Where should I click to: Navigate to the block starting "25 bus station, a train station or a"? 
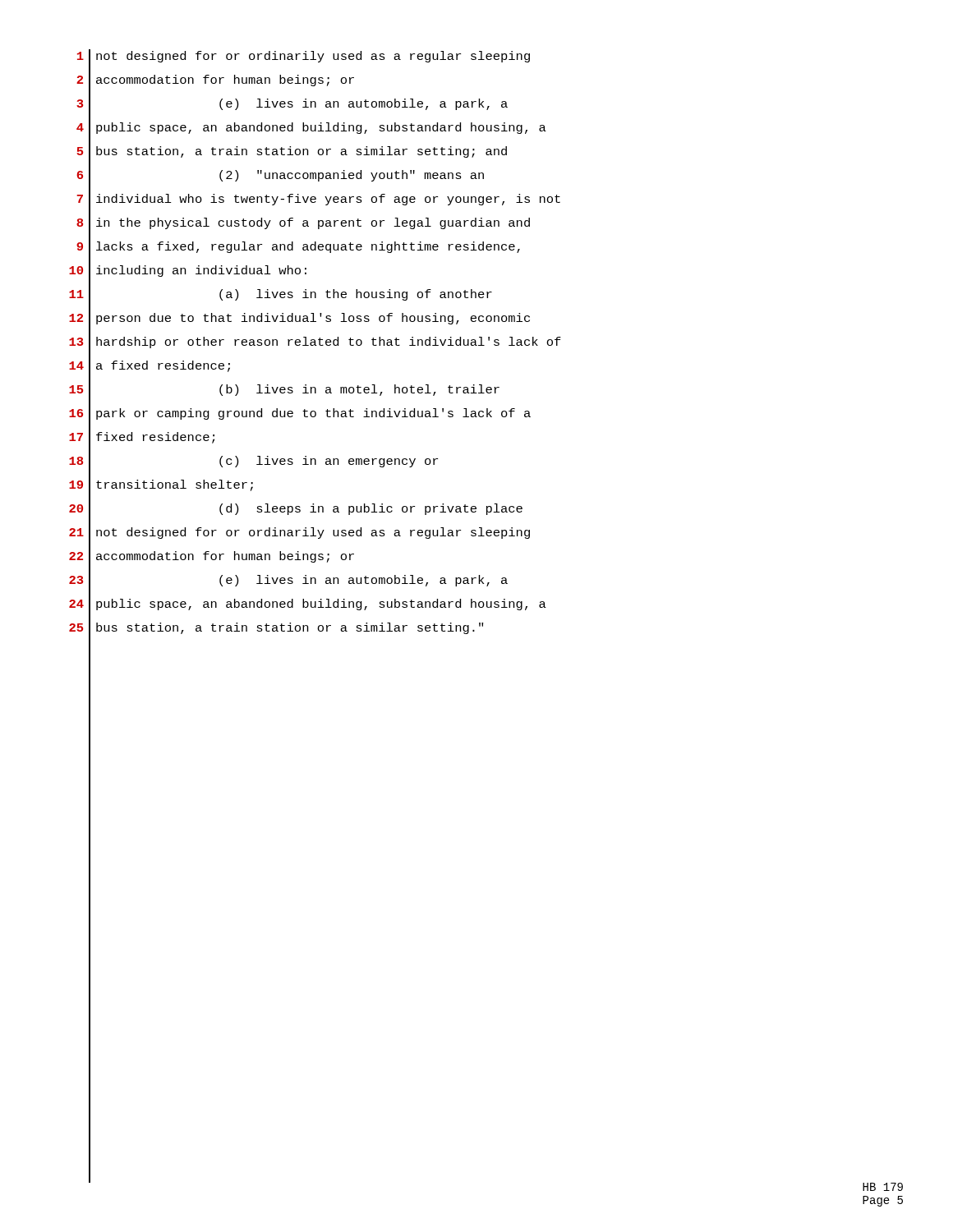click(x=476, y=628)
